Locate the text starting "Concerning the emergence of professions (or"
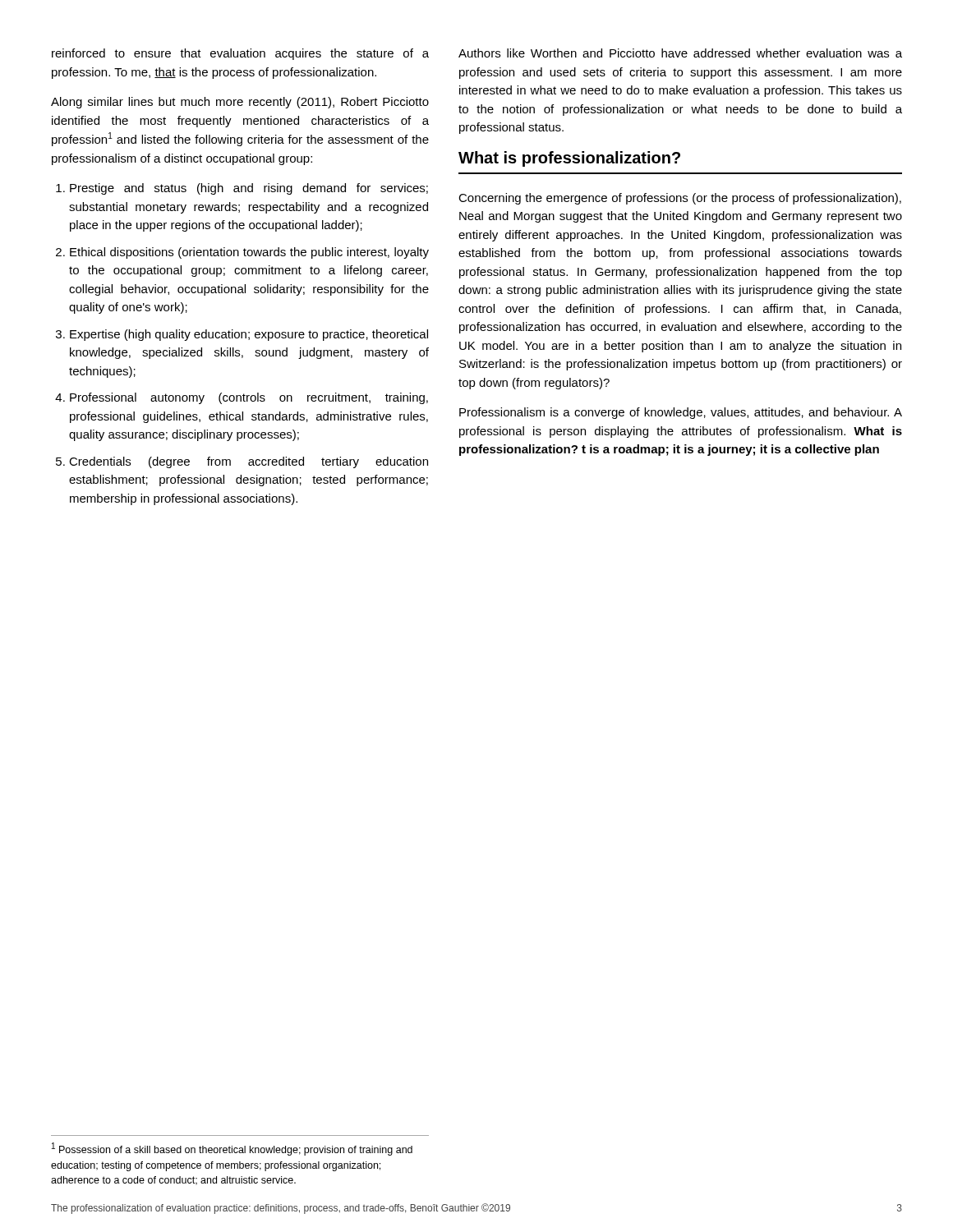953x1232 pixels. [x=680, y=290]
